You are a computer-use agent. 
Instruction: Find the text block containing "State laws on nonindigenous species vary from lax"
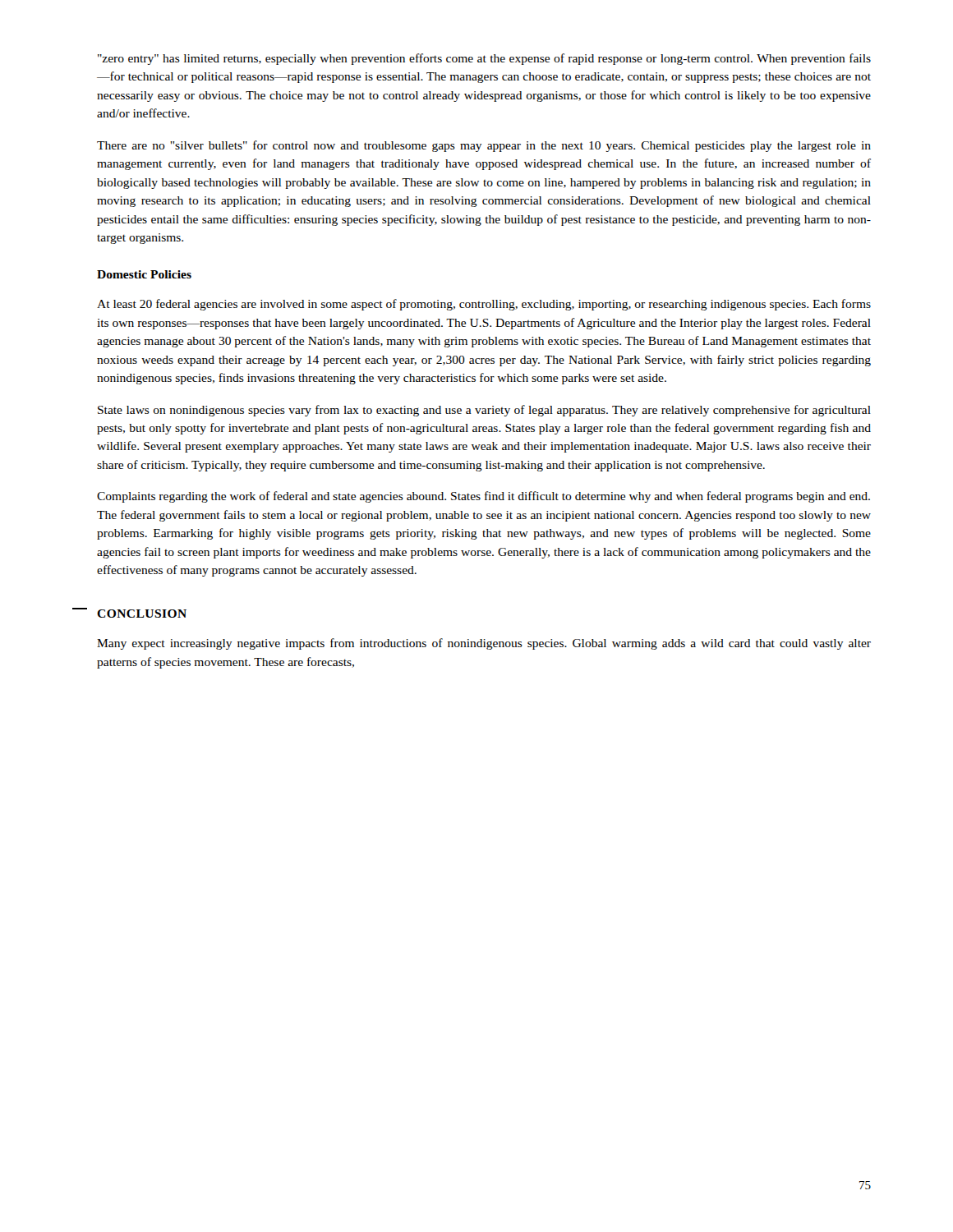point(484,437)
